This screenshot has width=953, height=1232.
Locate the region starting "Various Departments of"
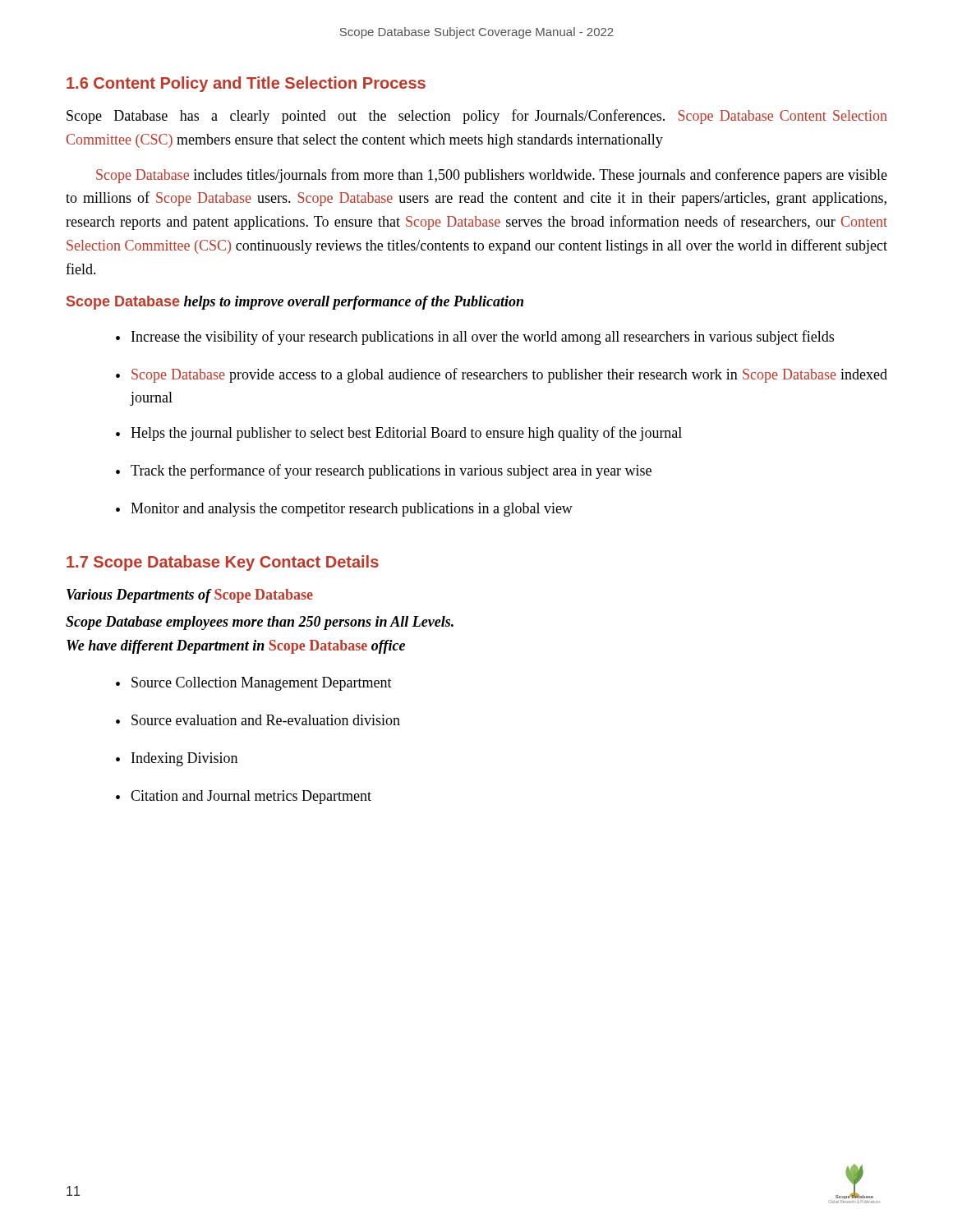click(189, 595)
